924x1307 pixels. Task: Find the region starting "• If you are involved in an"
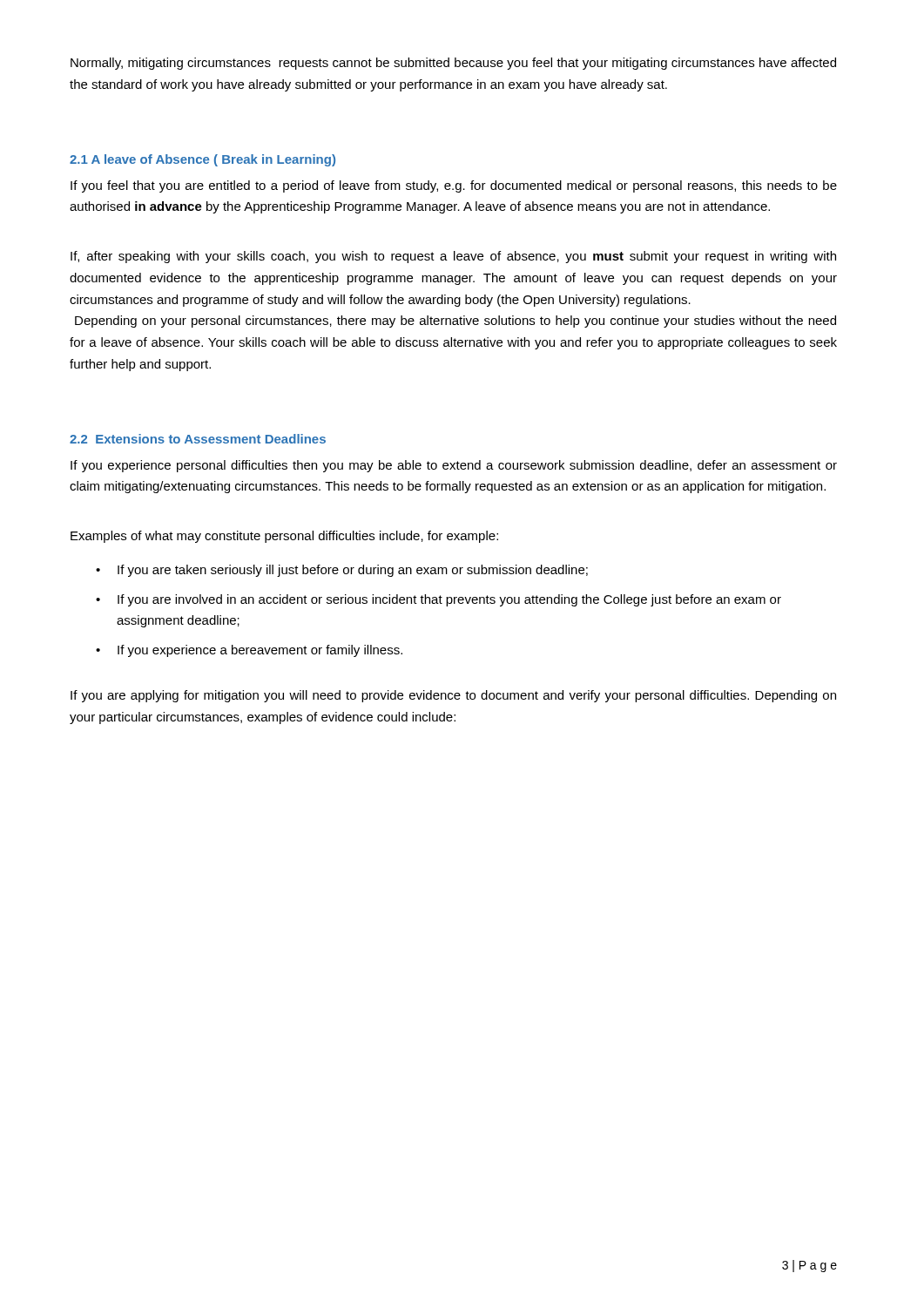[466, 610]
